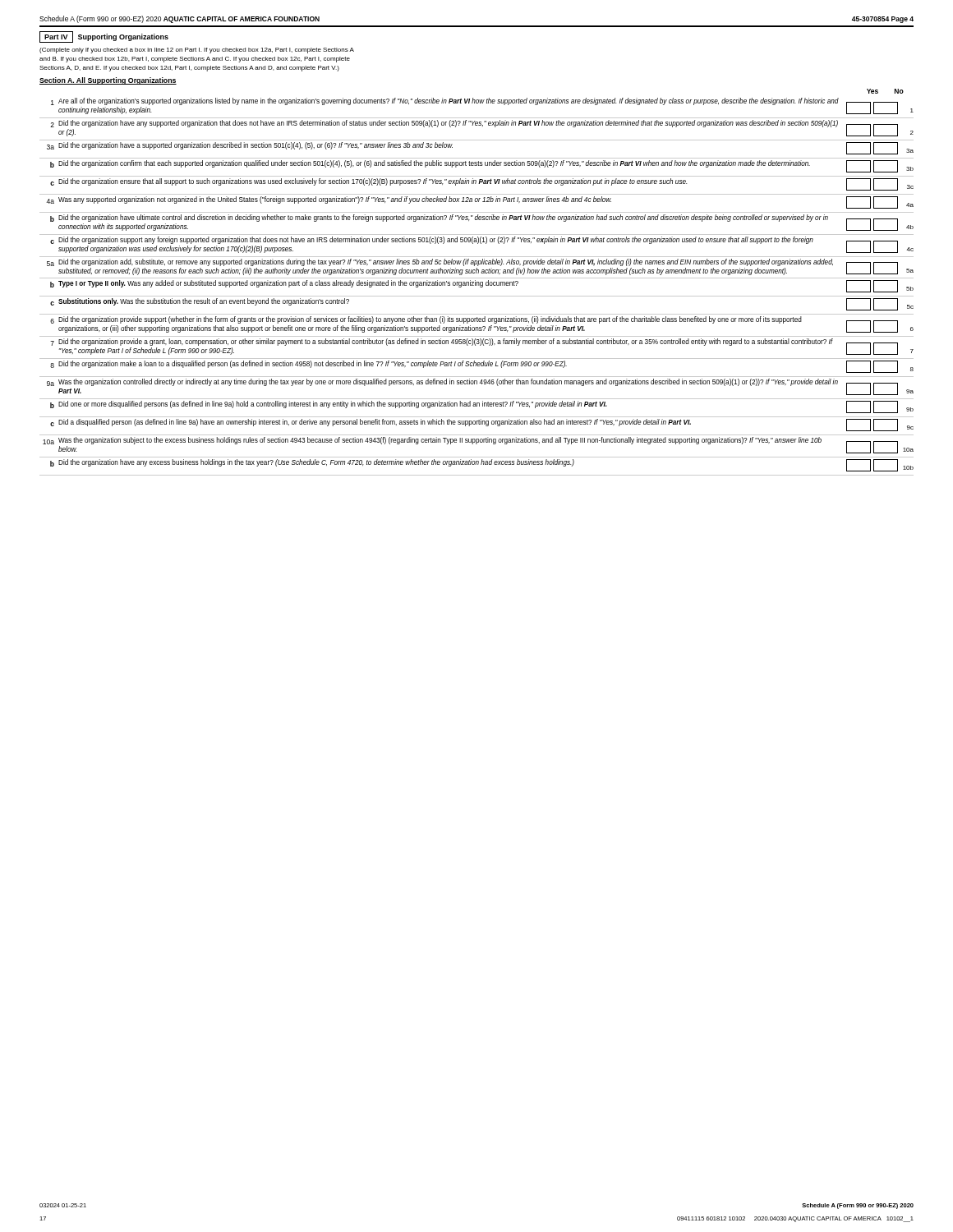This screenshot has height=1232, width=953.
Task: Select the passage starting "10a Was the organization subject to the"
Action: [x=476, y=446]
